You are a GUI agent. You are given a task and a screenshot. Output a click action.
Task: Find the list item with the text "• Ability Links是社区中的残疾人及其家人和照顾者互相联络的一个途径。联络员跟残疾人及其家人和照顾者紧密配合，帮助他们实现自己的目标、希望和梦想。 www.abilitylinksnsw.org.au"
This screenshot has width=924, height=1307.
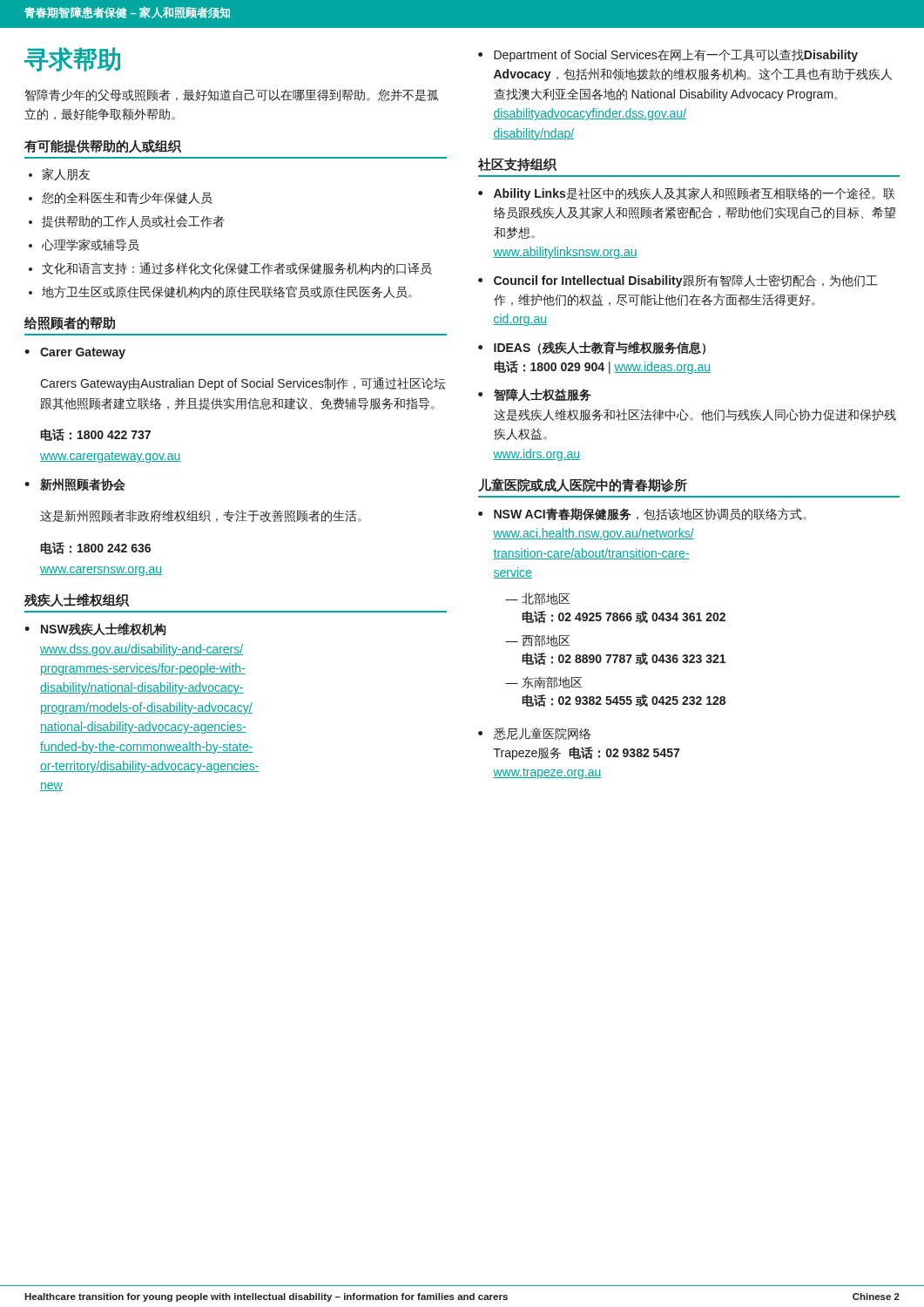[689, 223]
